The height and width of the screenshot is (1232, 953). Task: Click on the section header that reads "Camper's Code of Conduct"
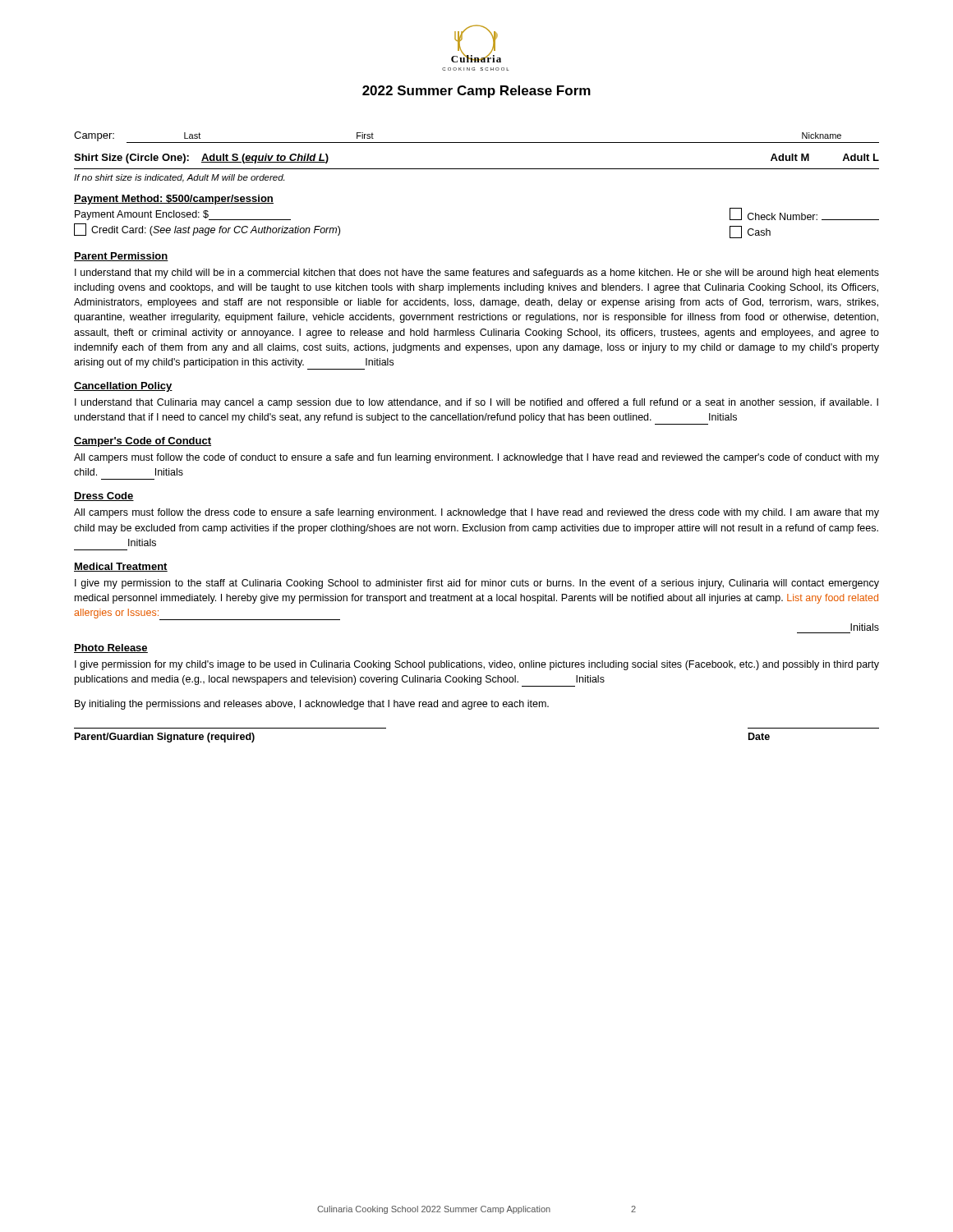pyautogui.click(x=143, y=441)
